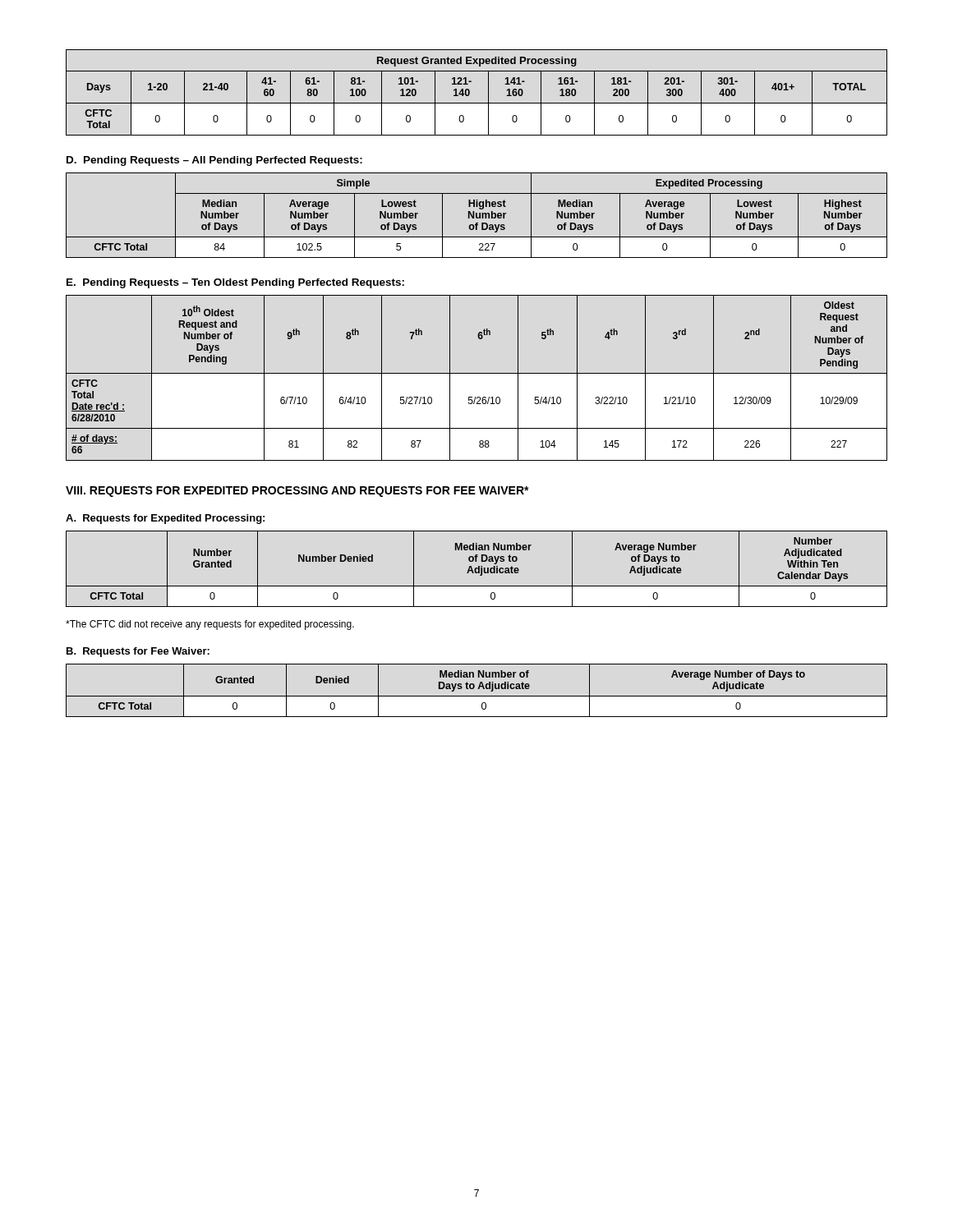The height and width of the screenshot is (1232, 953).
Task: Point to the region starting "A. Requests for Expedited"
Action: (x=166, y=518)
